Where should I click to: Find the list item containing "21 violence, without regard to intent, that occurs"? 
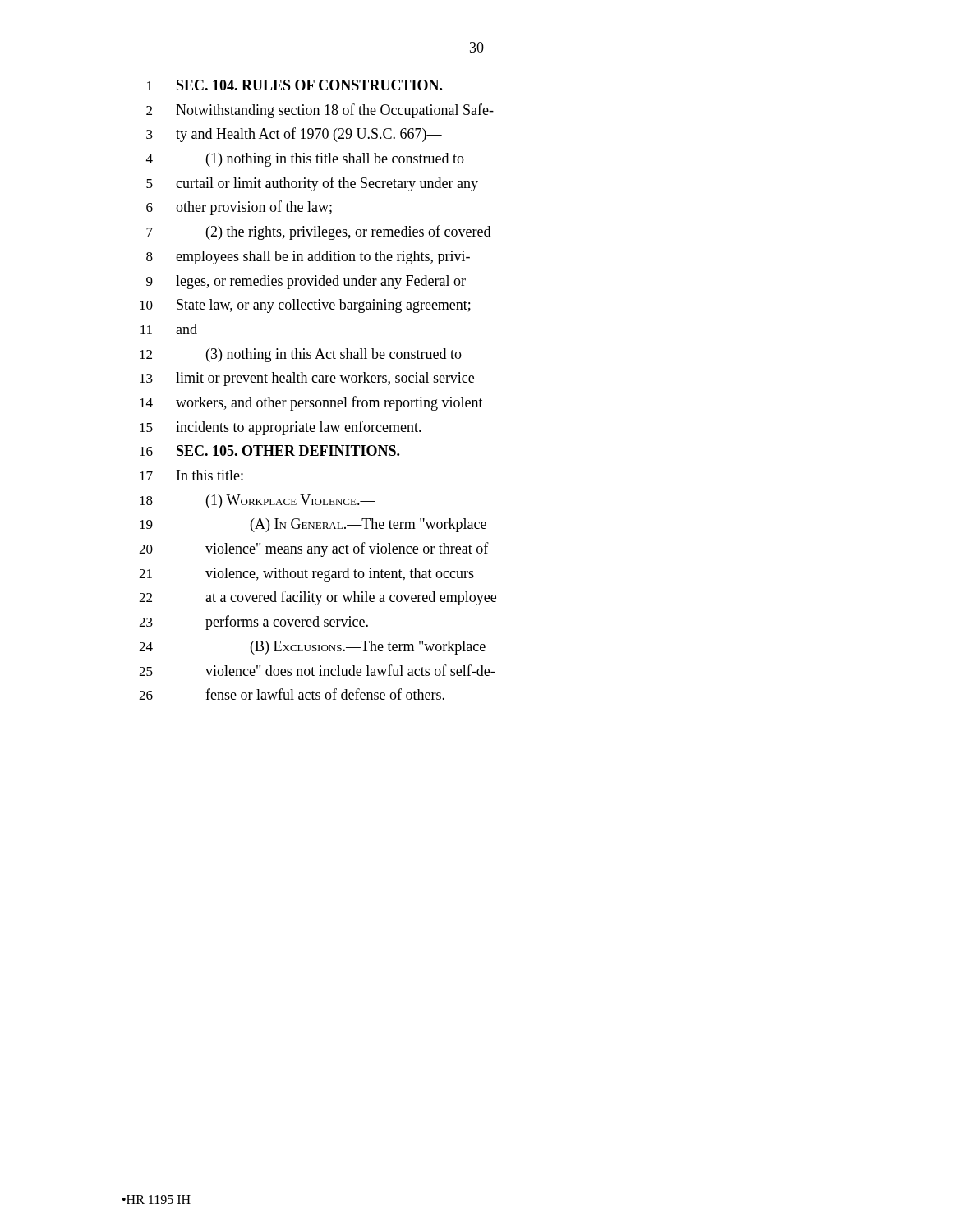pos(306,575)
